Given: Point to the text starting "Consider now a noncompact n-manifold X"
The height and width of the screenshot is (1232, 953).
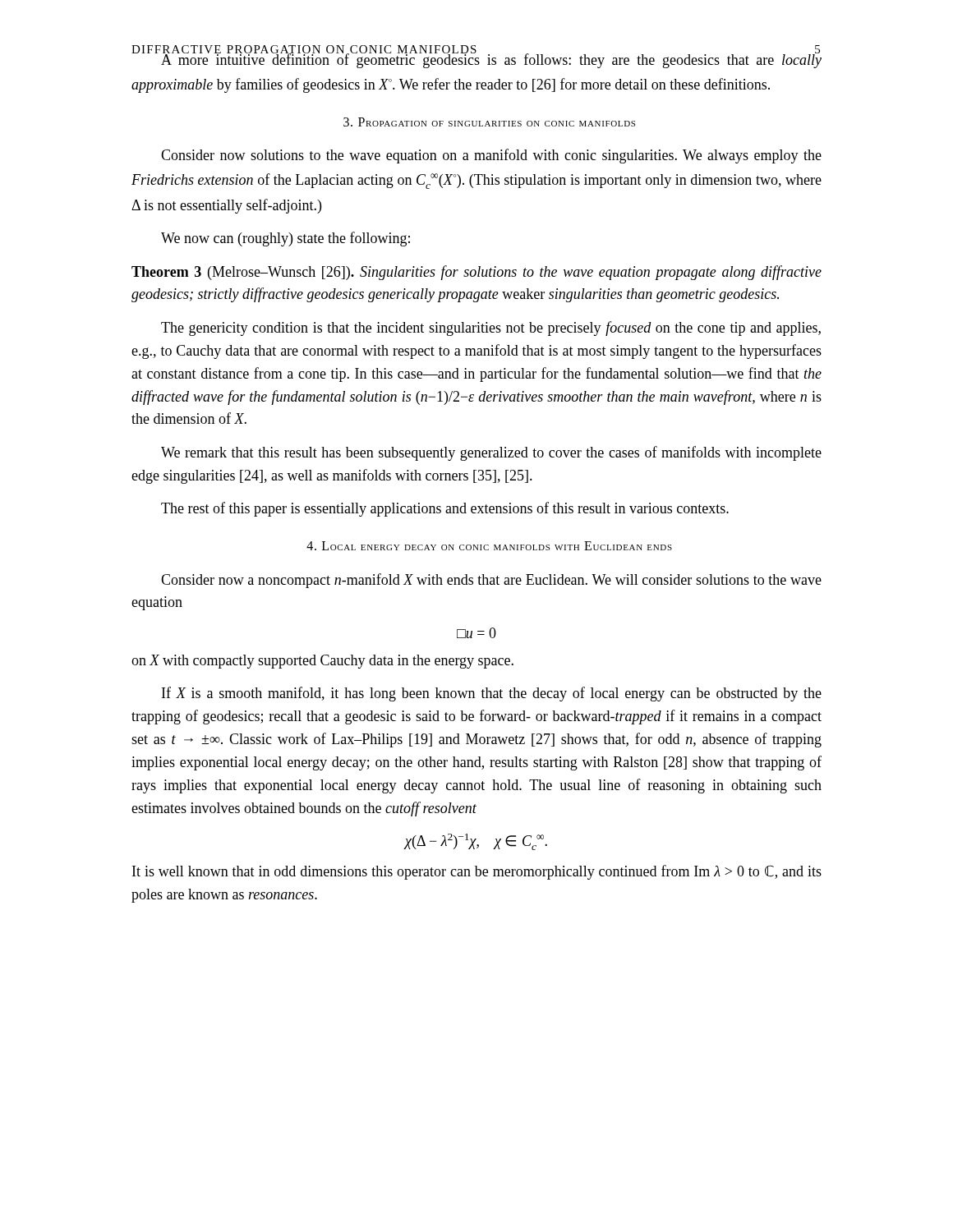Looking at the screenshot, I should click(476, 592).
